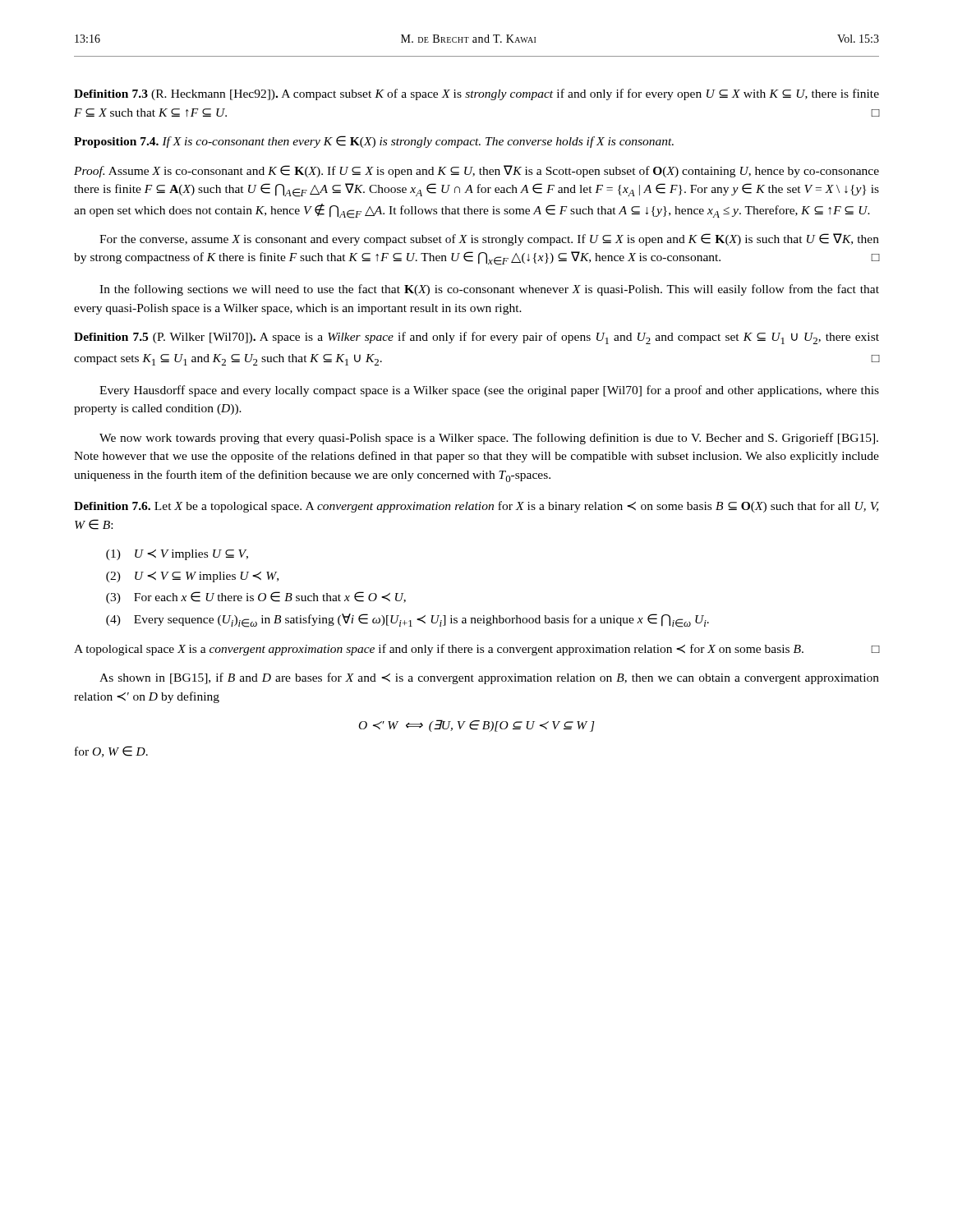Select the passage starting "Every Hausdorff space and every locally compact"
The width and height of the screenshot is (953, 1232).
[476, 399]
